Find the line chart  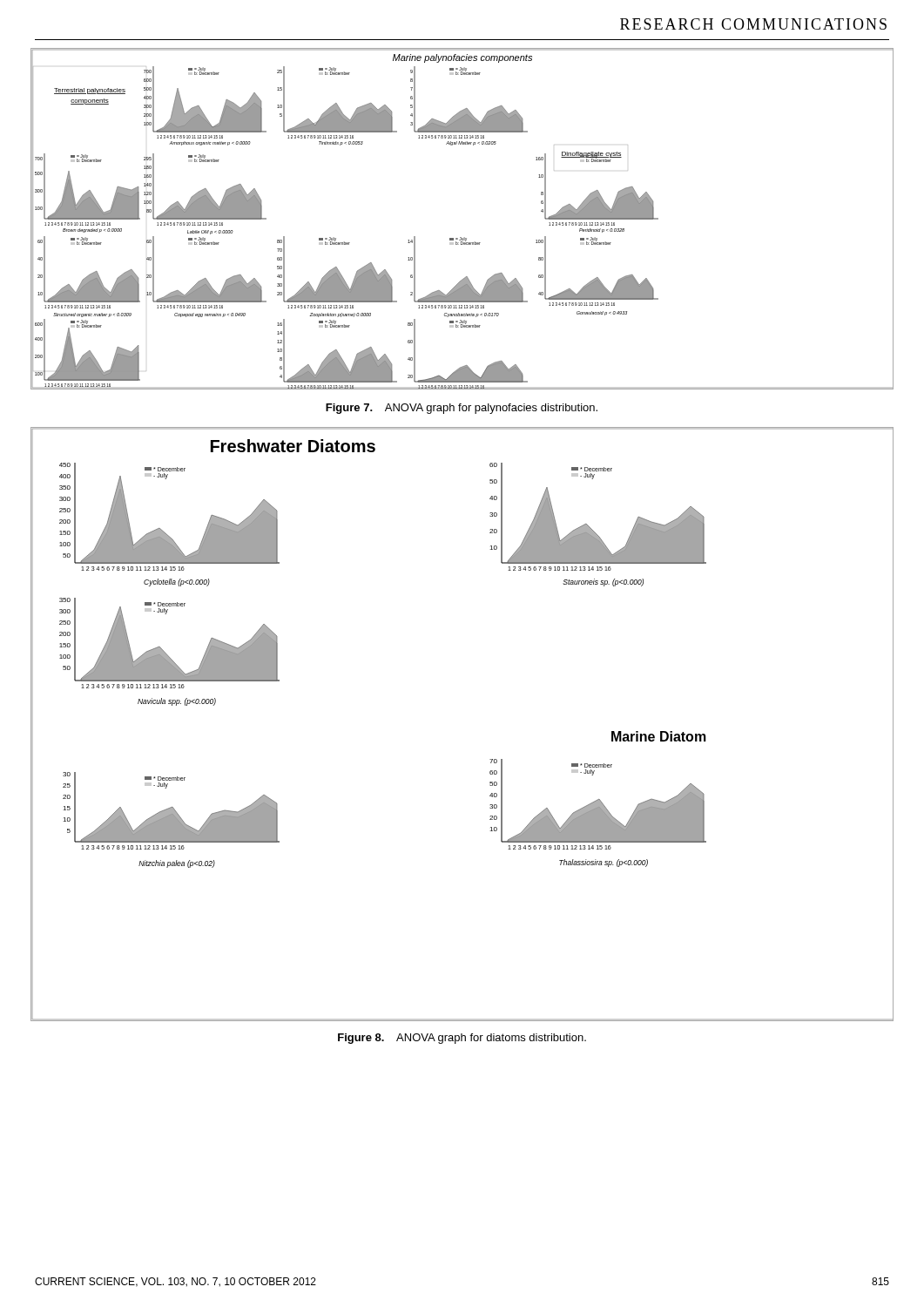(x=462, y=219)
